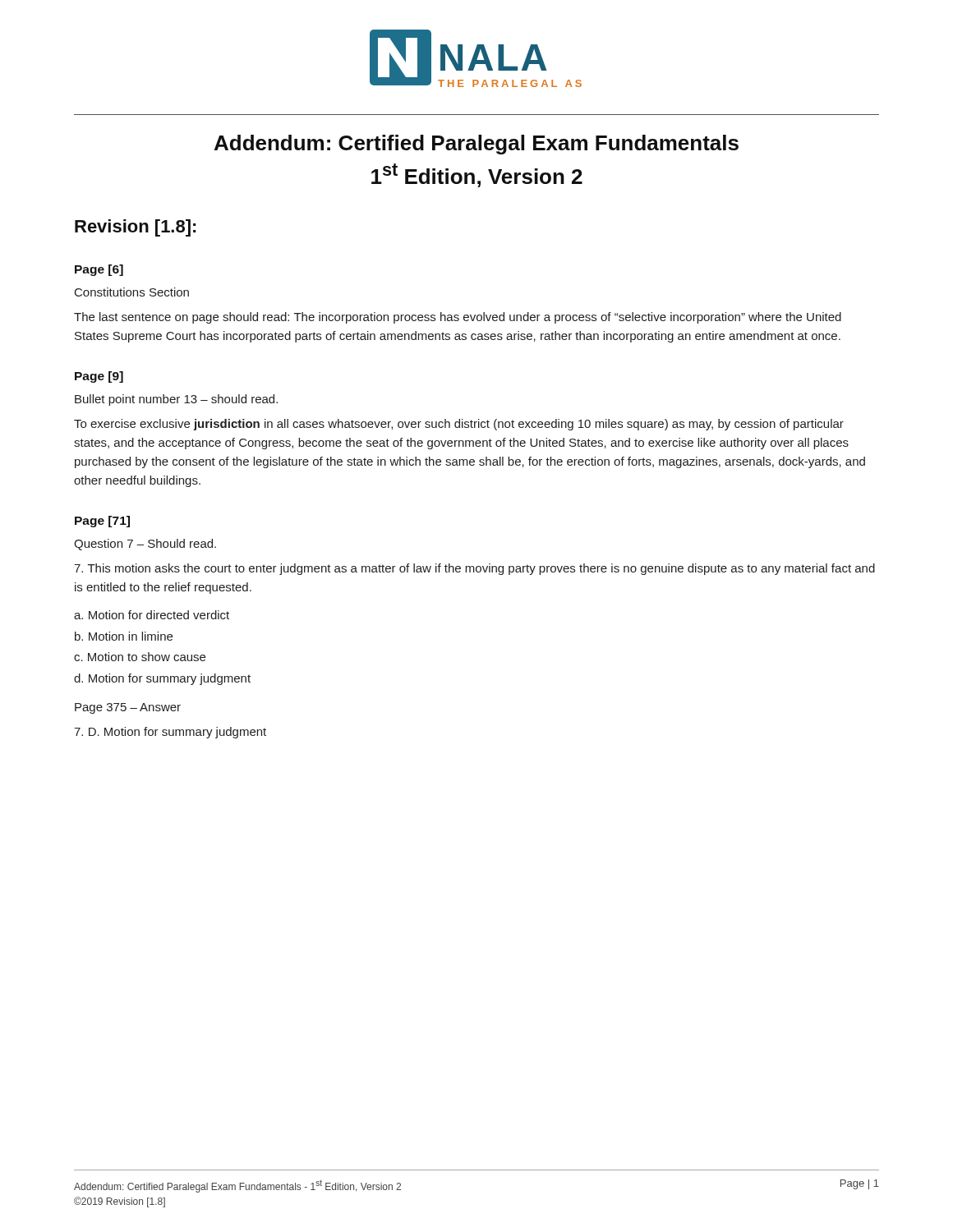
Task: Locate the text "Page [9]"
Action: (99, 377)
